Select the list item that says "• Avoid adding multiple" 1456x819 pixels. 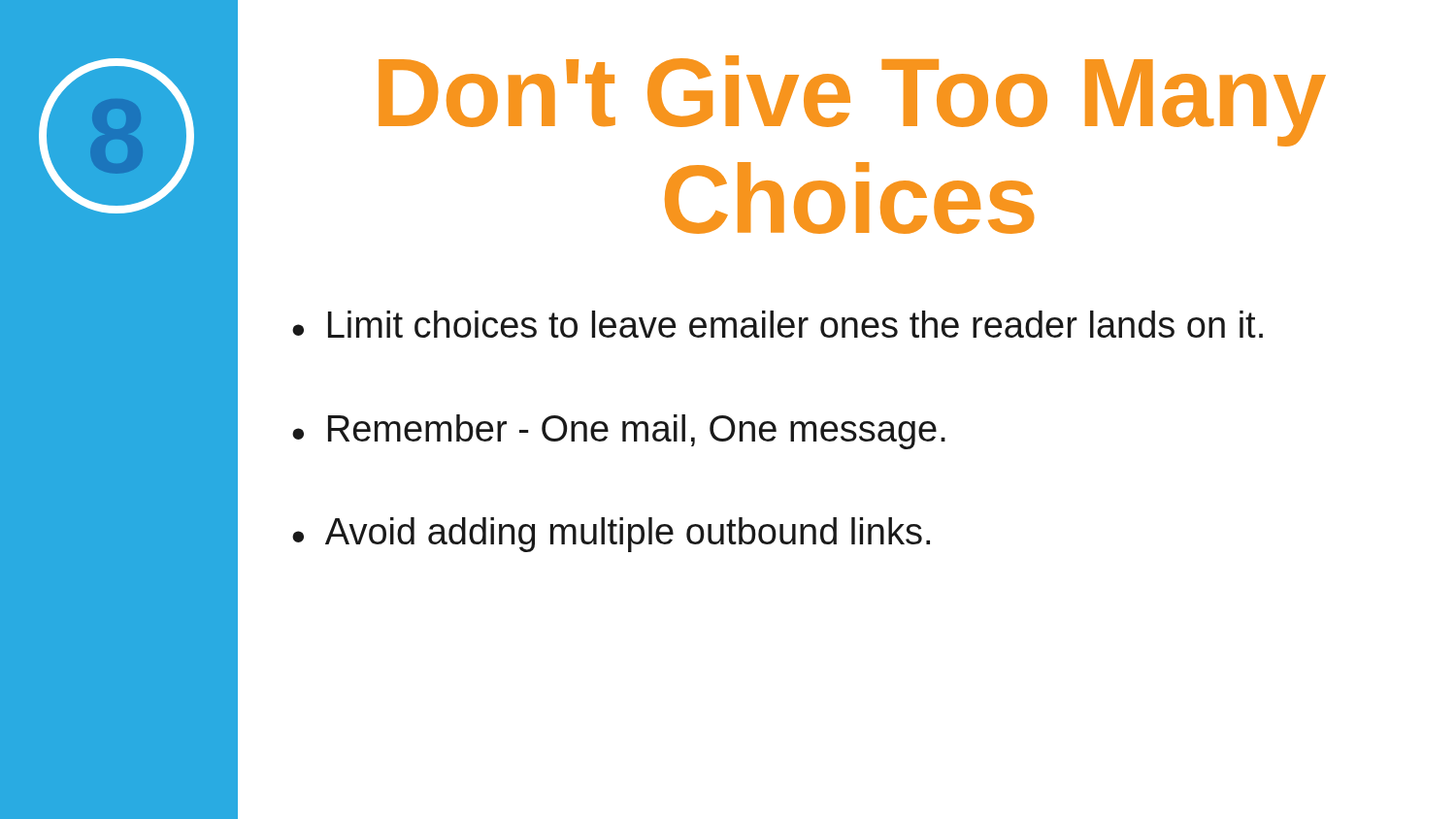(x=612, y=536)
